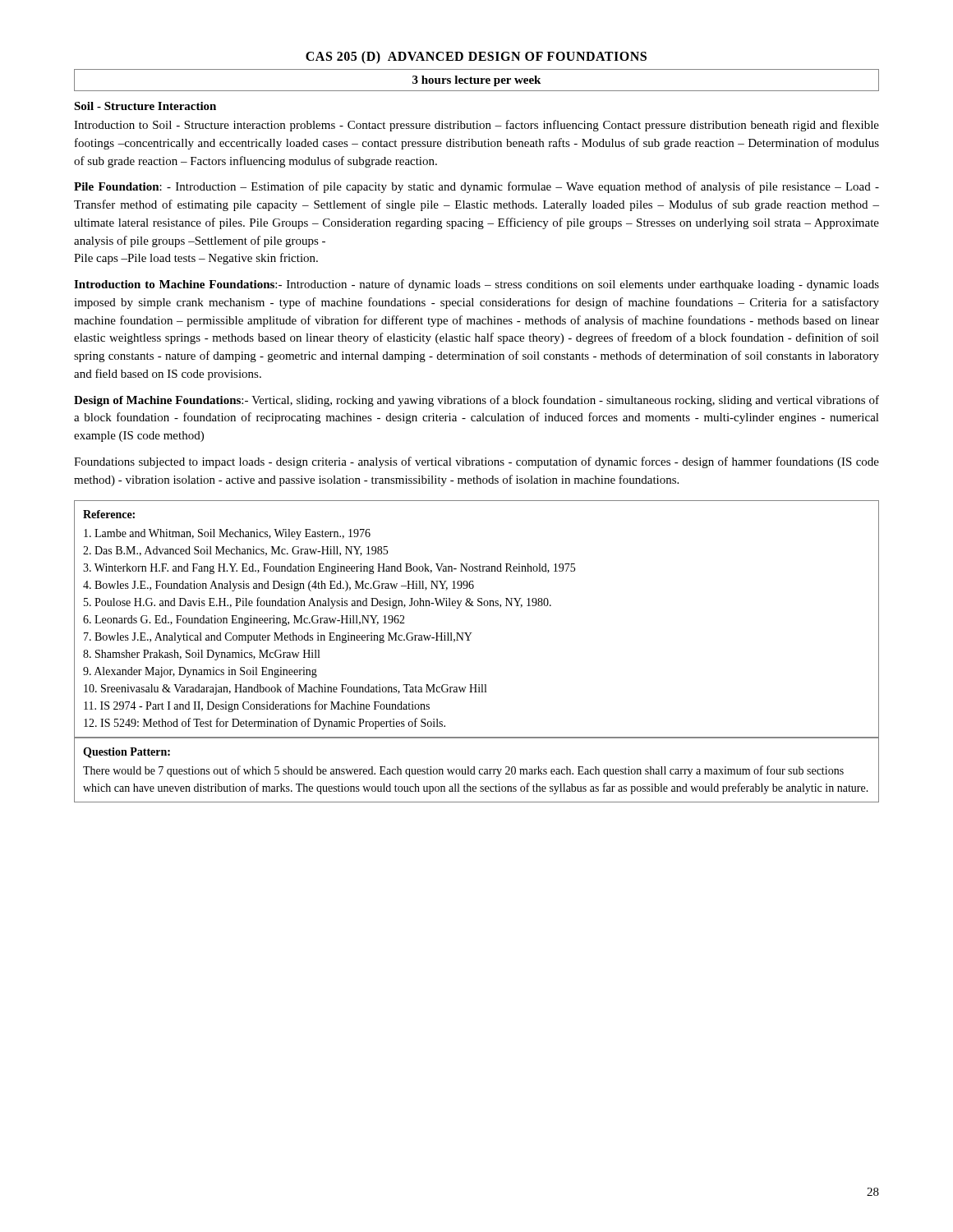Image resolution: width=953 pixels, height=1232 pixels.
Task: Find the text starting "Foundations subjected to impact loads -"
Action: tap(476, 470)
